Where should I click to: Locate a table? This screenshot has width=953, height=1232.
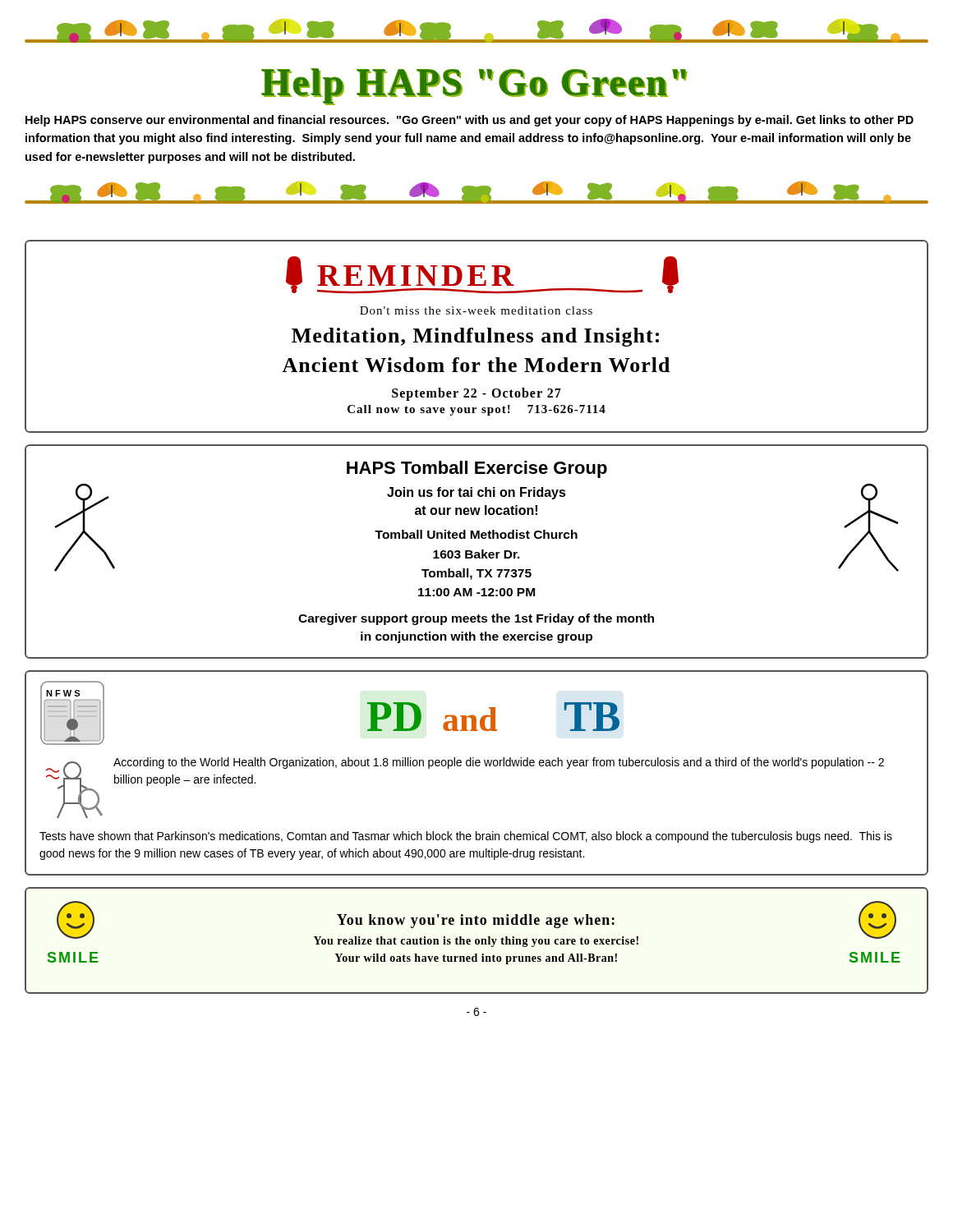[x=476, y=551]
